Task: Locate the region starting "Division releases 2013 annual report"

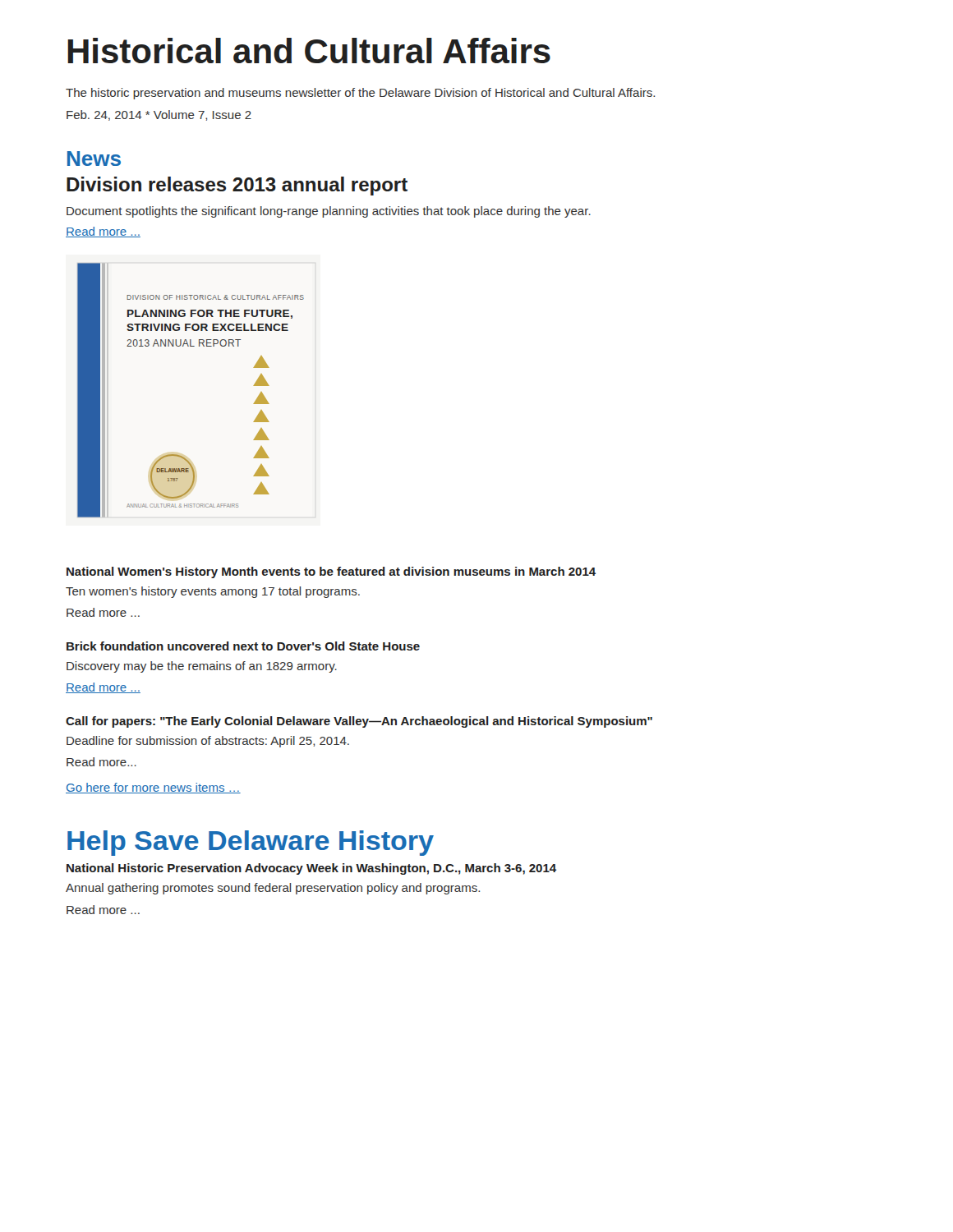Action: [237, 186]
